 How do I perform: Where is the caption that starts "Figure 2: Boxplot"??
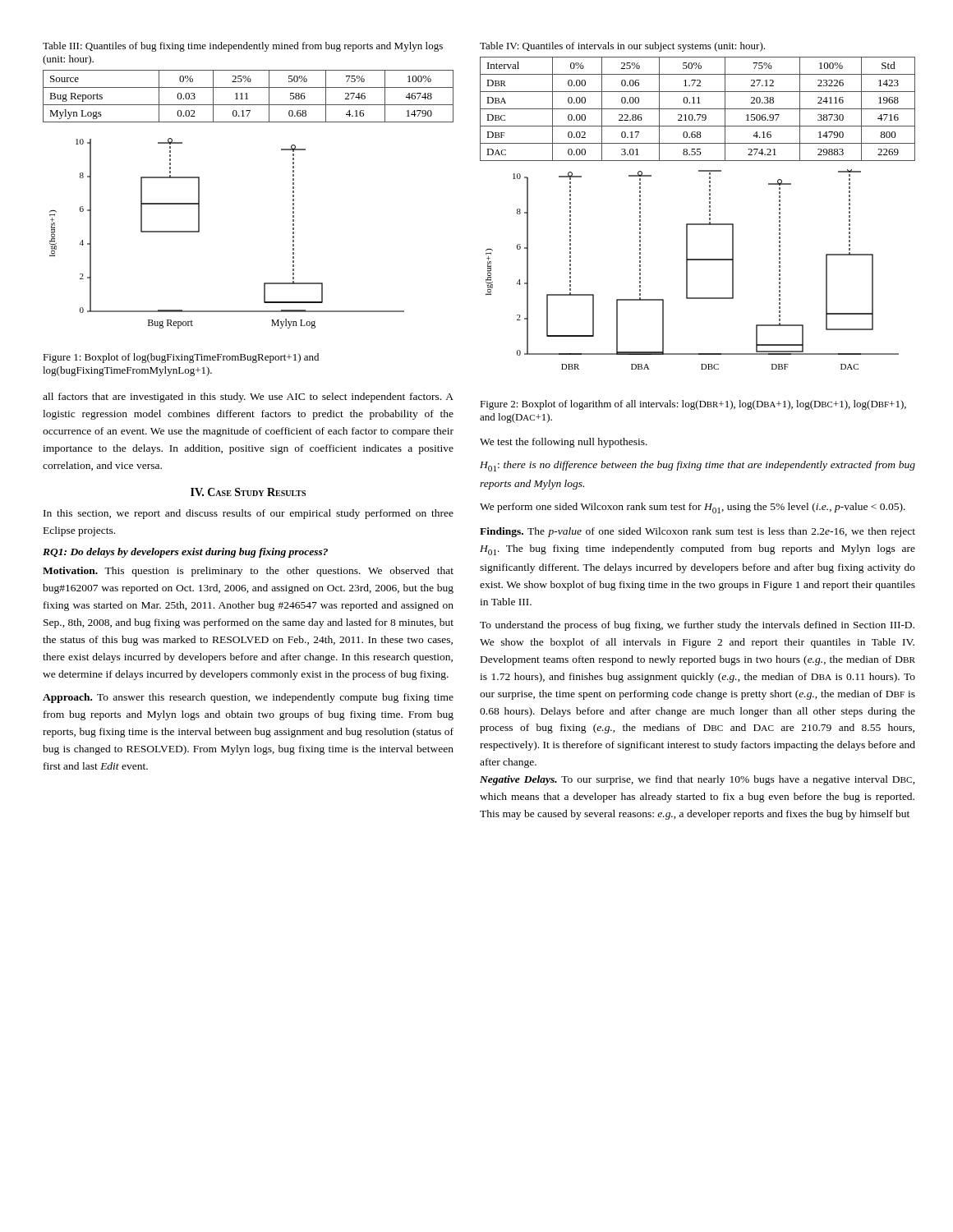pos(693,410)
